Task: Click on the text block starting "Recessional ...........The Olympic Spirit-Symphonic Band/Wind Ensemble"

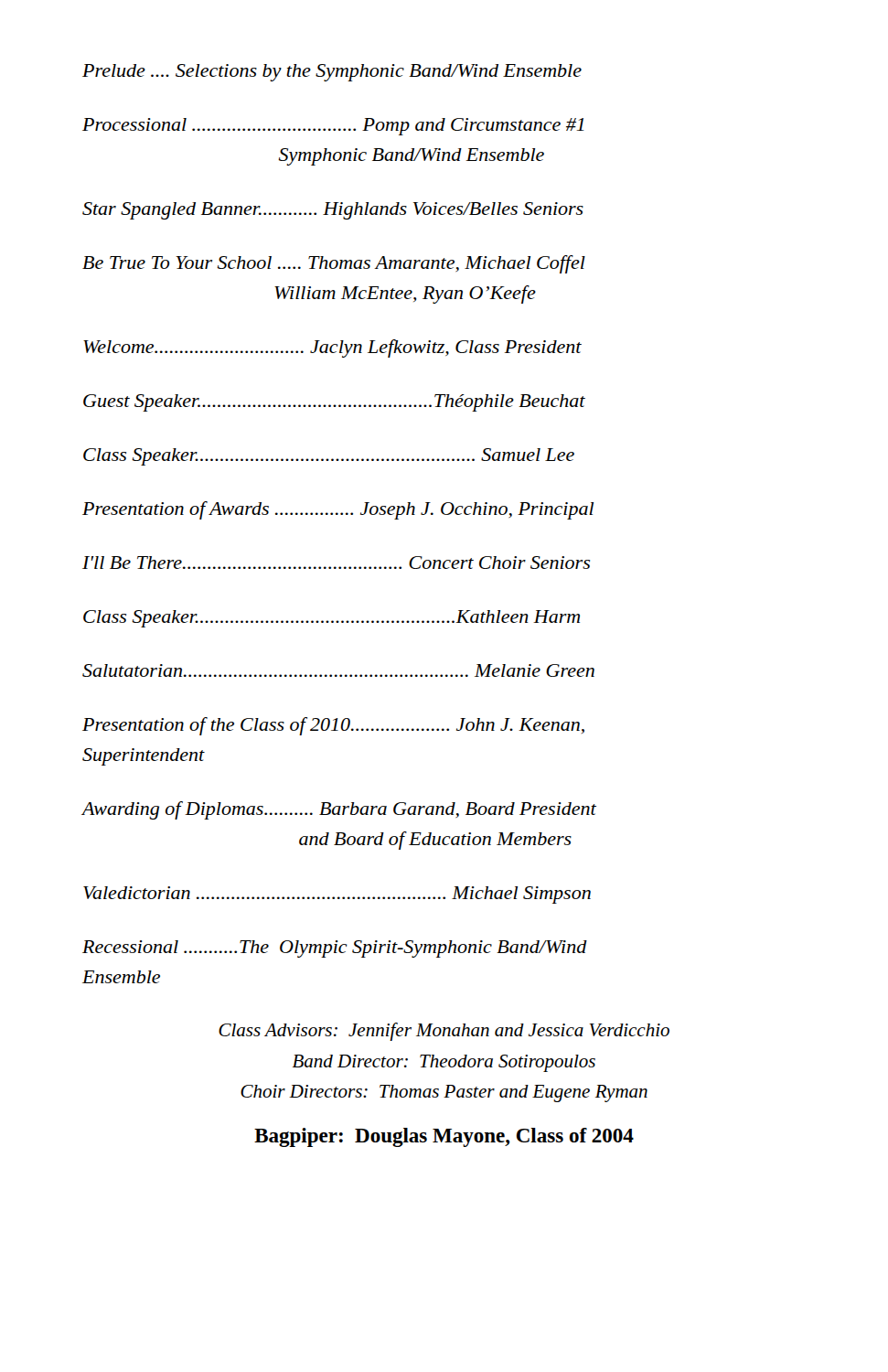Action: point(334,961)
